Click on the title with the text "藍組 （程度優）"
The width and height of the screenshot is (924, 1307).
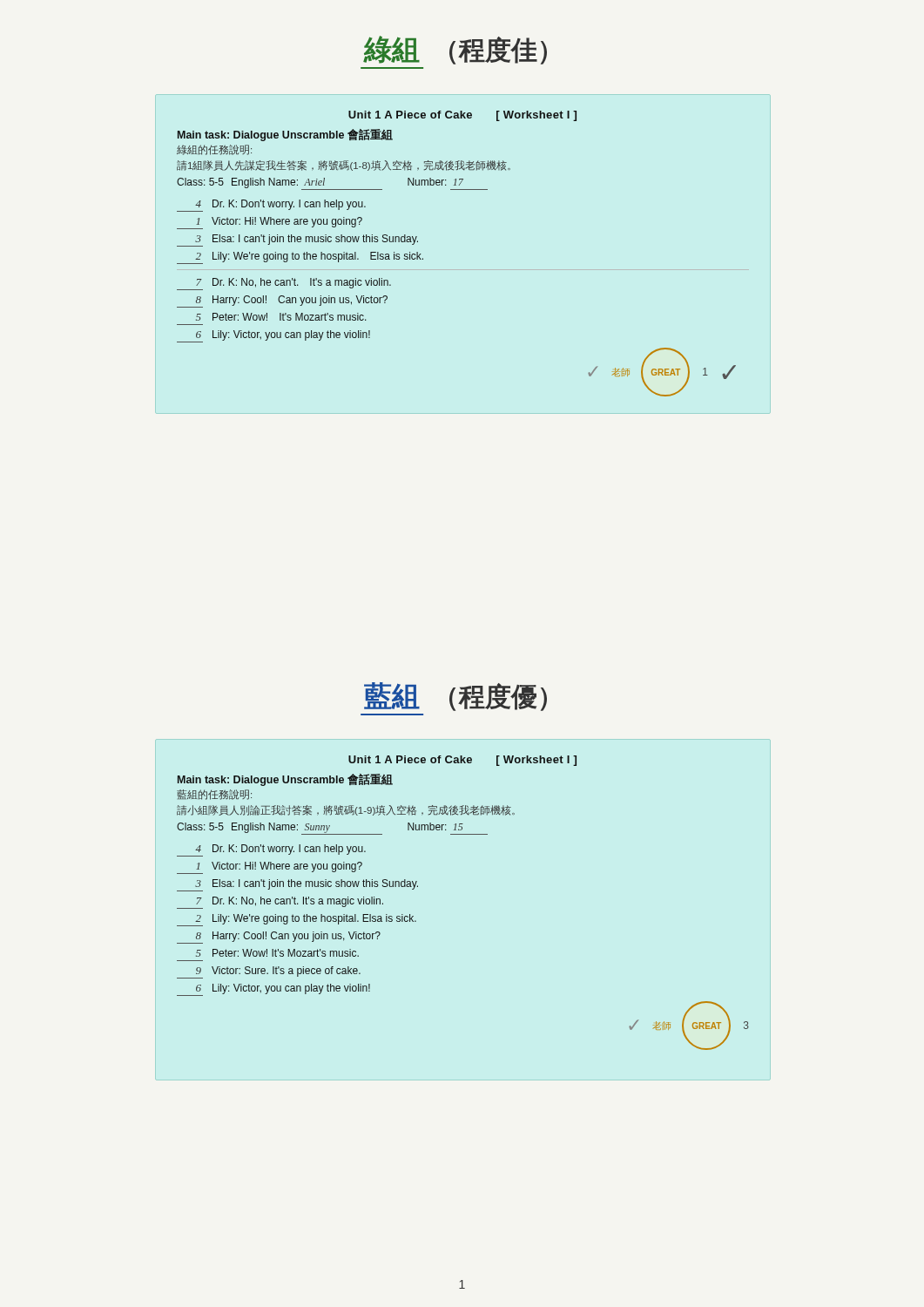pyautogui.click(x=462, y=697)
